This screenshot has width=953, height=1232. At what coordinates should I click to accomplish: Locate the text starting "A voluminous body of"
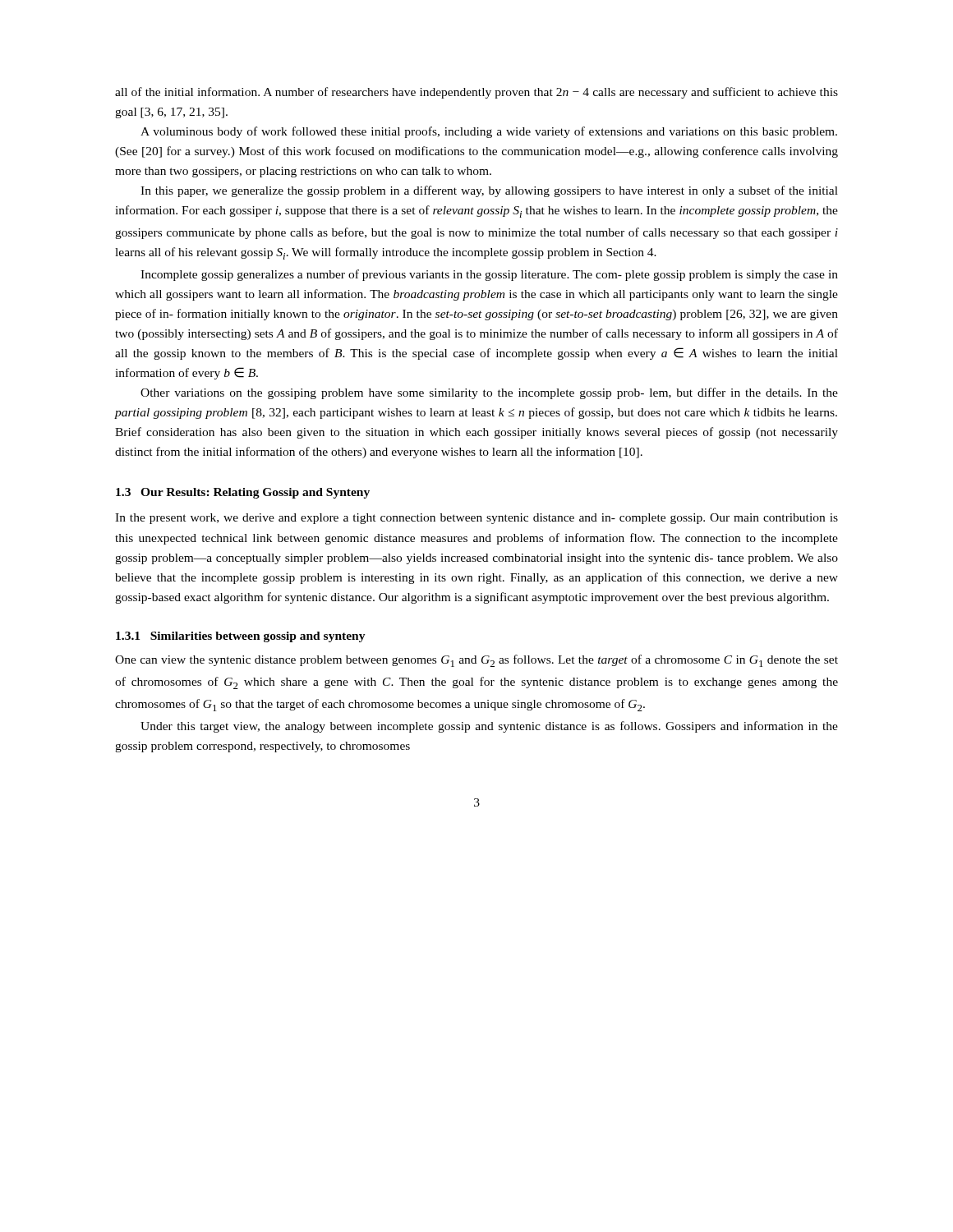476,151
